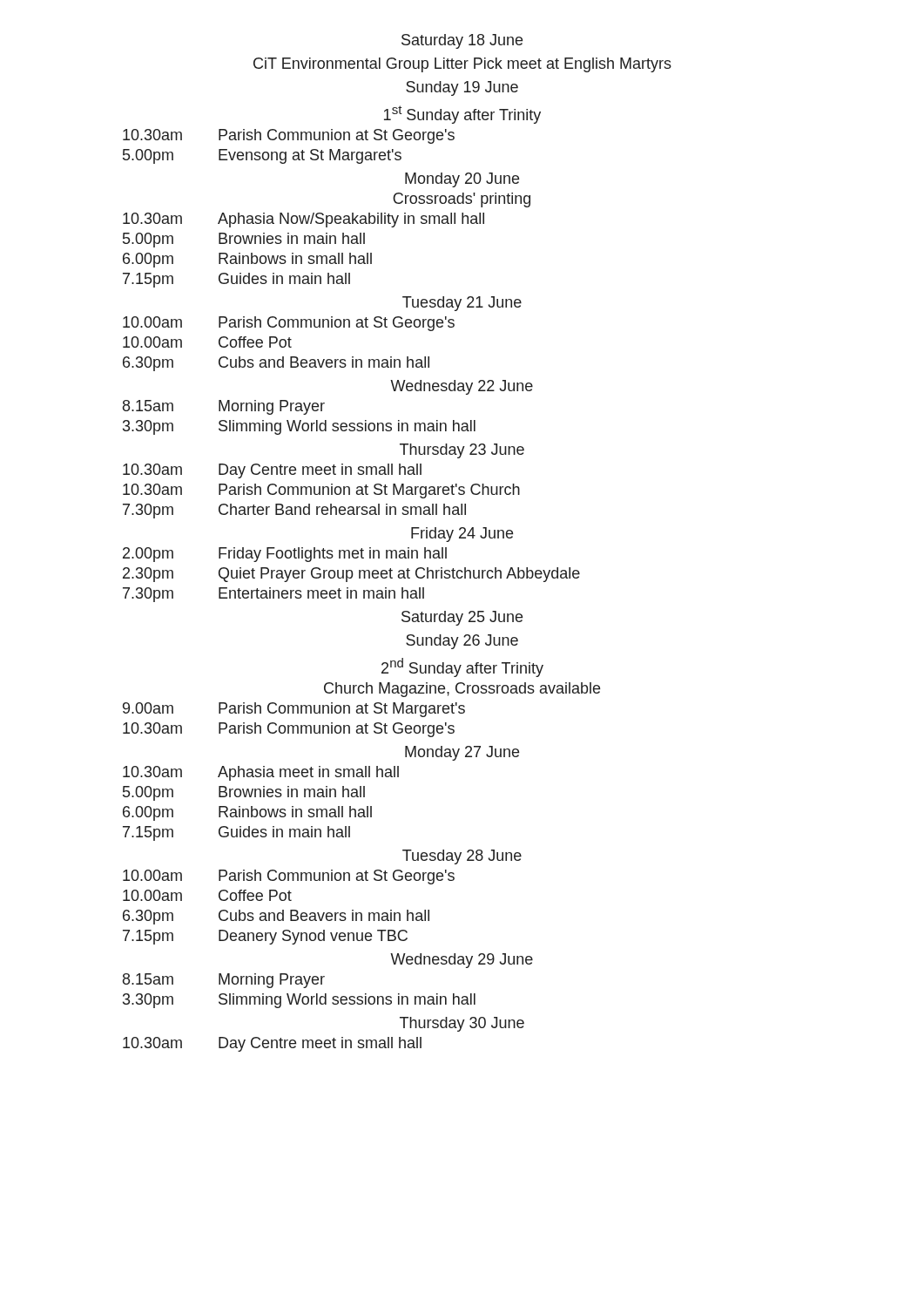This screenshot has height=1307, width=924.
Task: Select the passage starting "Thursday 30 June"
Action: 462,1023
